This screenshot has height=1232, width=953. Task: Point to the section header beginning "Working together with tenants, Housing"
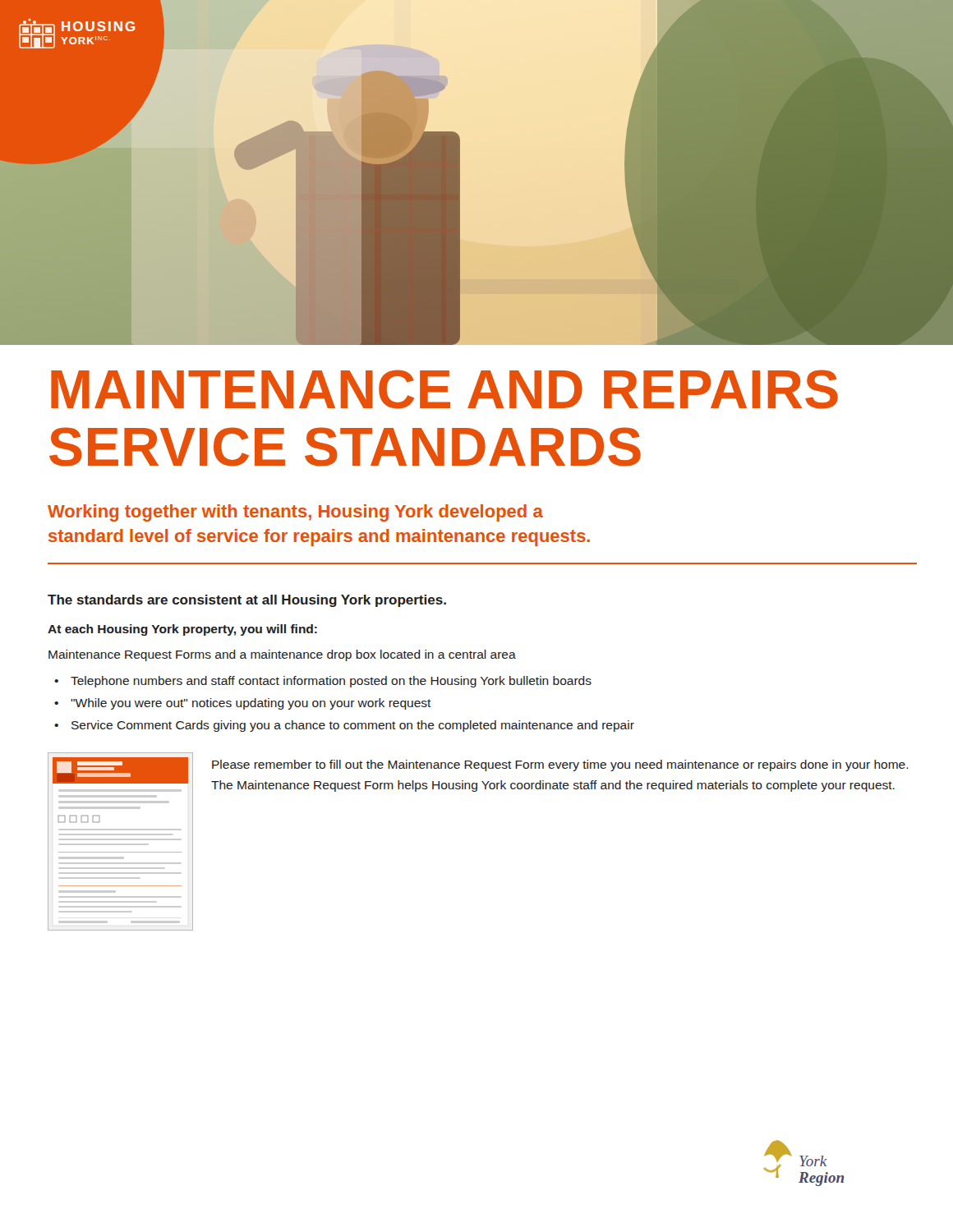click(319, 523)
